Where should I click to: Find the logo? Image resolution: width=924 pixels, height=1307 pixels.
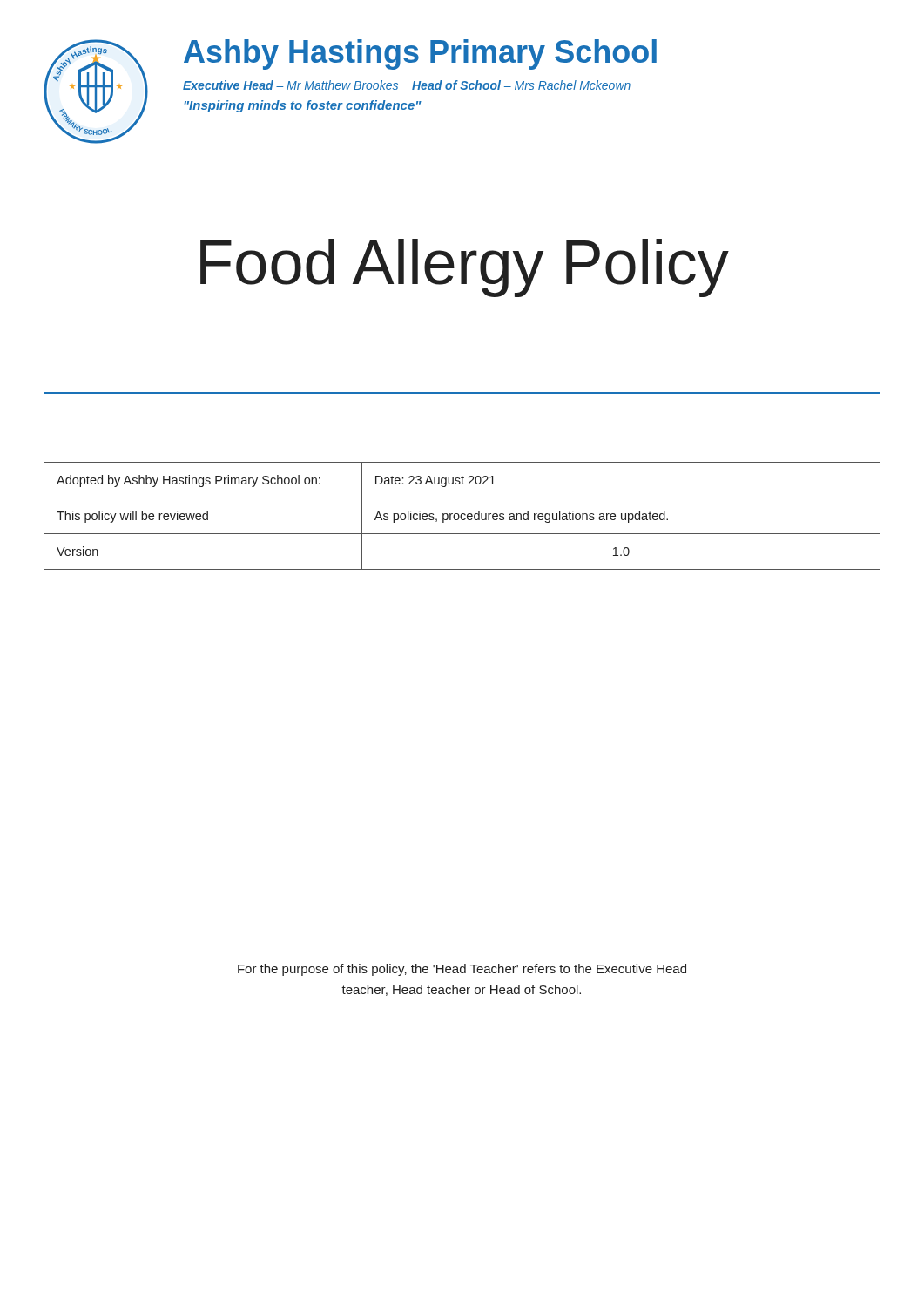click(x=100, y=93)
